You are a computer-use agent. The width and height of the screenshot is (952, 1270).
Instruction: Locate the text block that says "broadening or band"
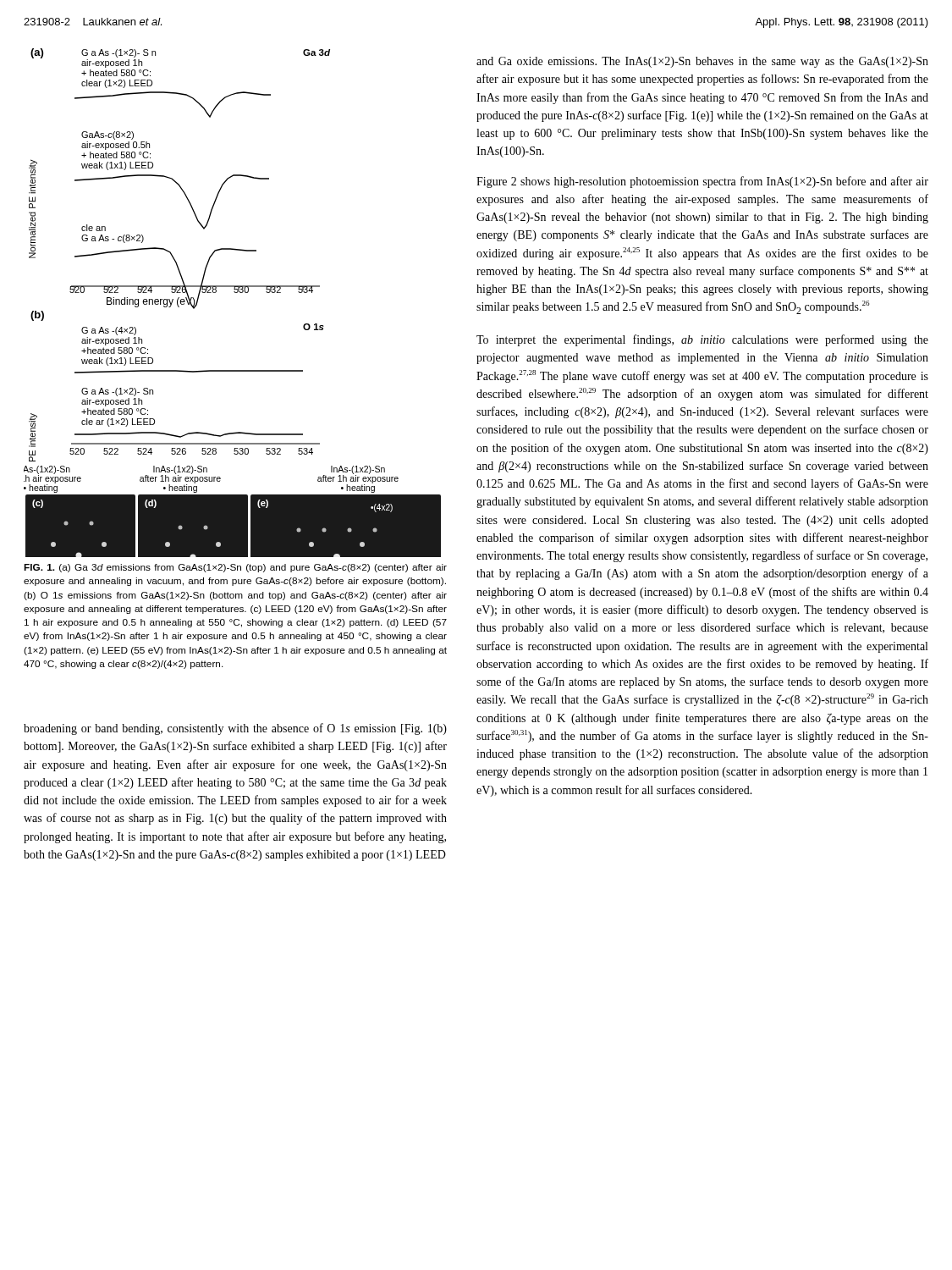coord(235,792)
